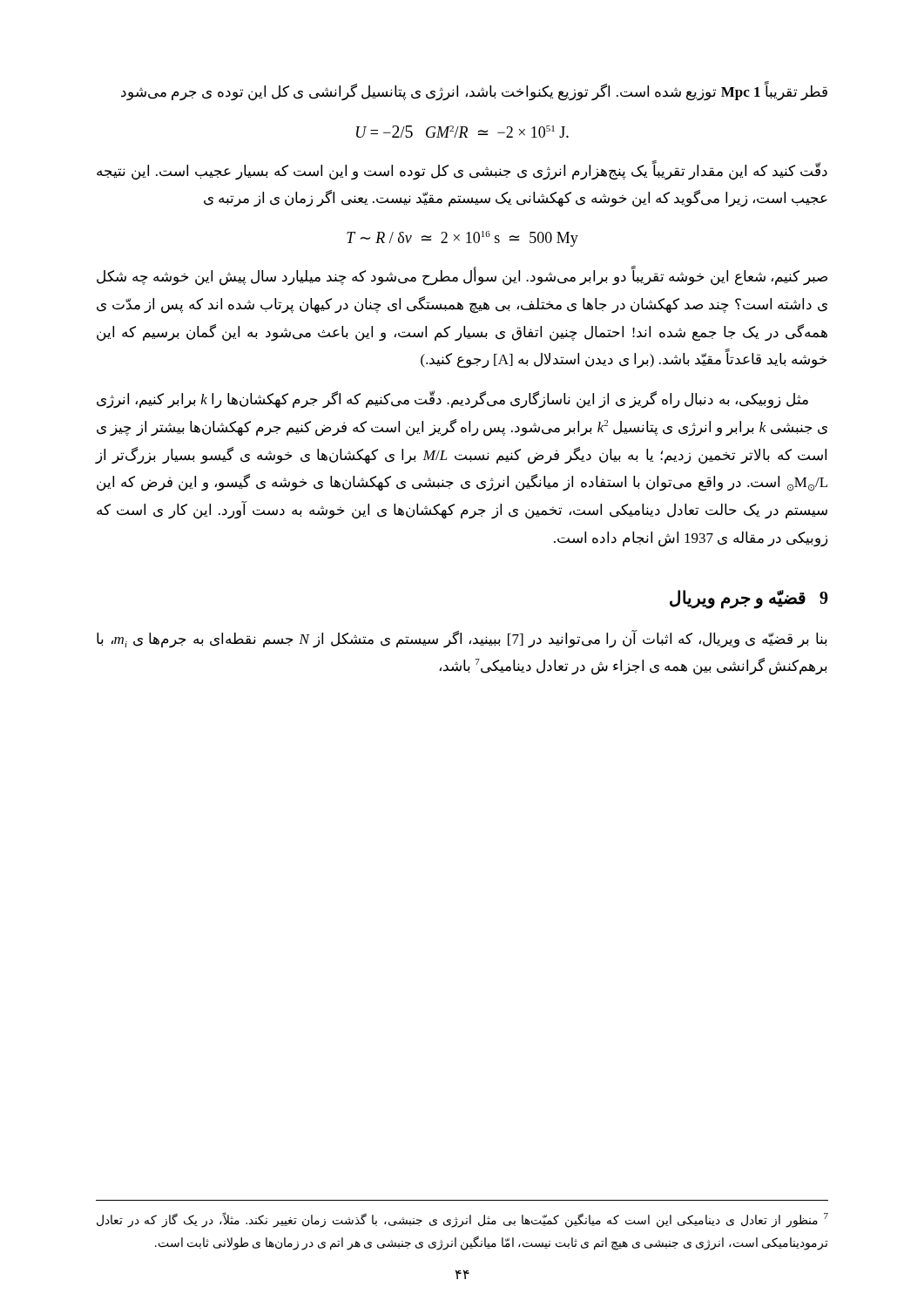Click on the region starting "دقّت کنید که این"
Image resolution: width=924 pixels, height=1307 pixels.
tap(462, 185)
